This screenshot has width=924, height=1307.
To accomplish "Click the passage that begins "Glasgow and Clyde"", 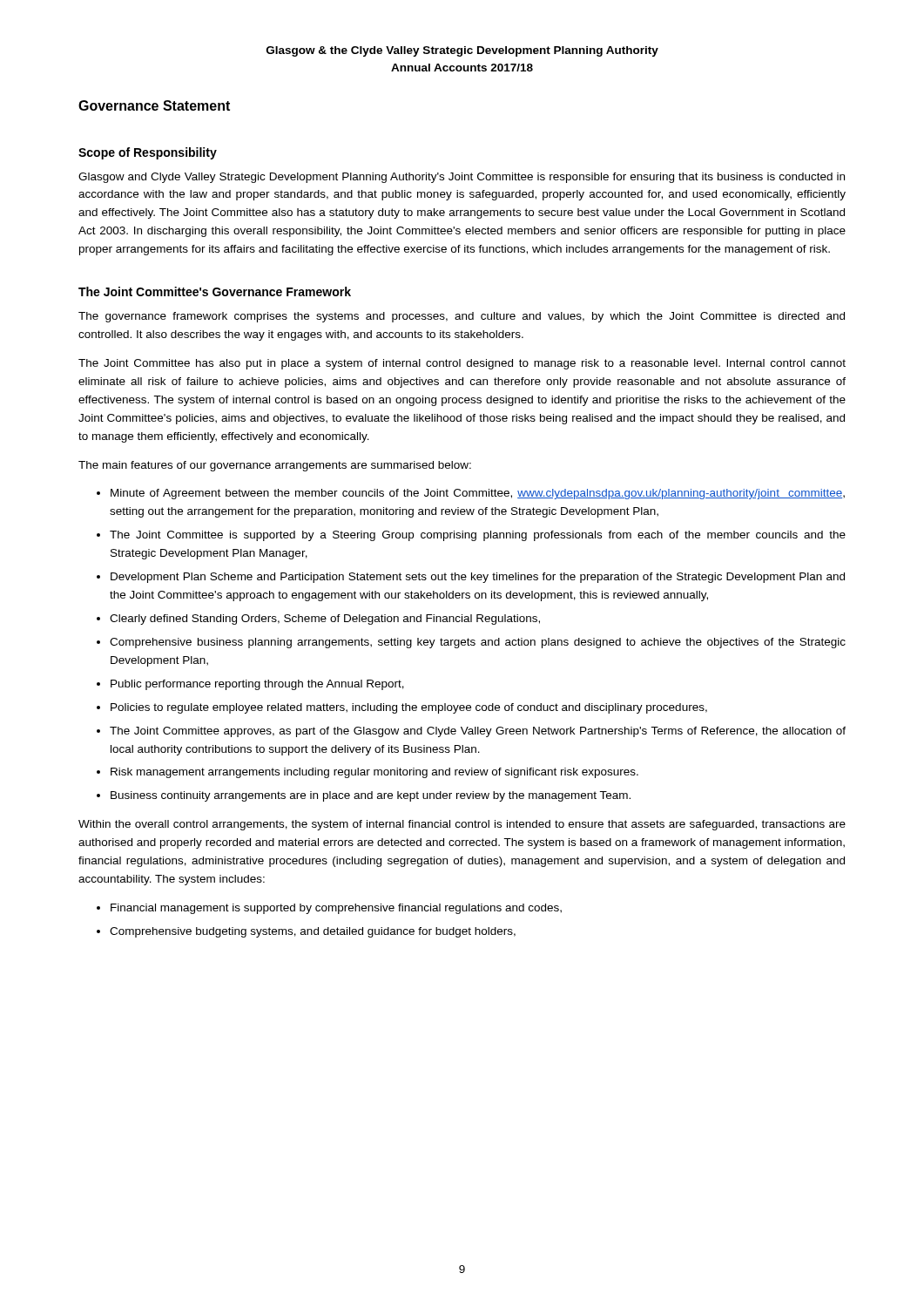I will (462, 213).
